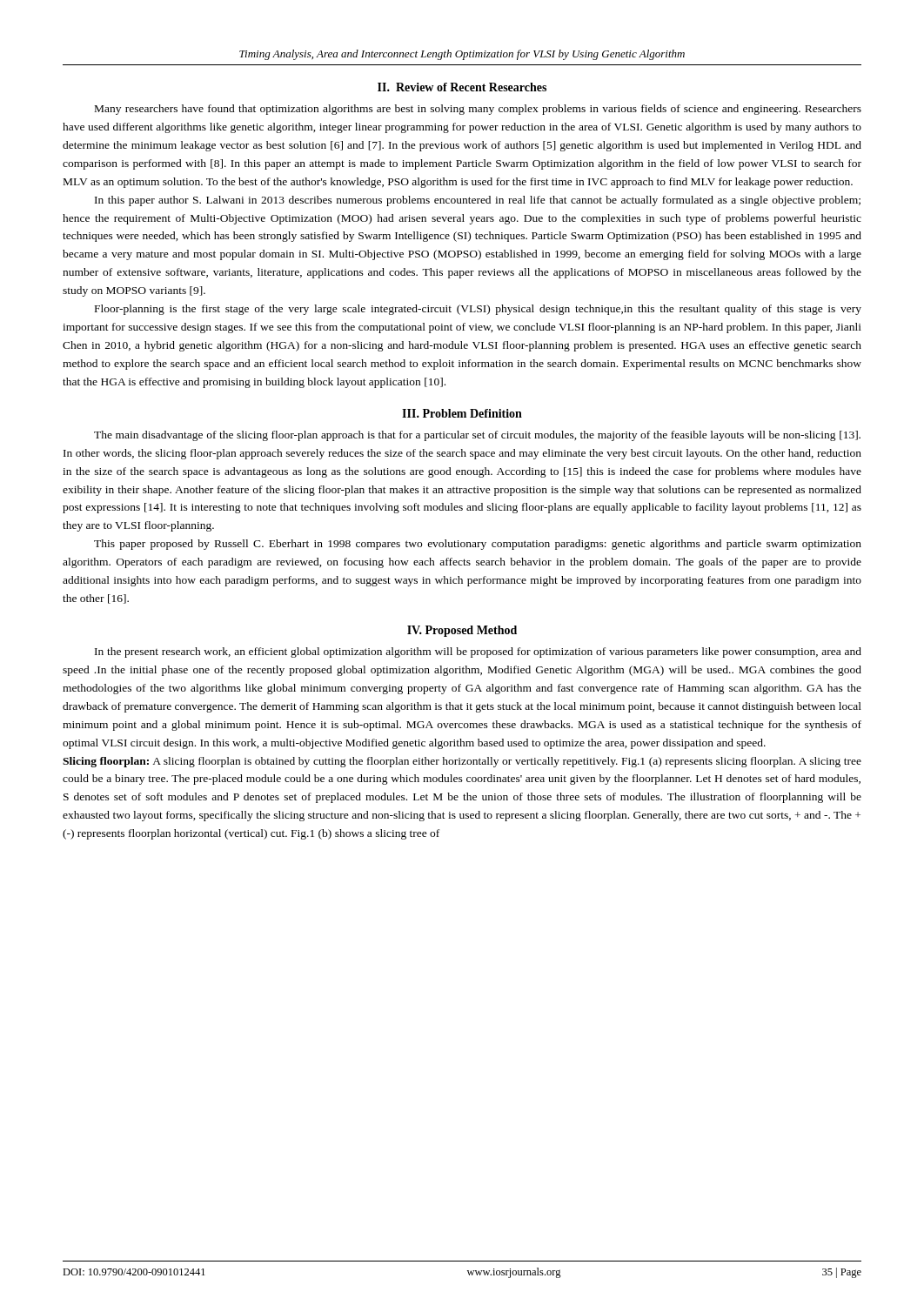Navigate to the region starting "Many researchers have"
Screen dimensions: 1305x924
click(x=462, y=246)
